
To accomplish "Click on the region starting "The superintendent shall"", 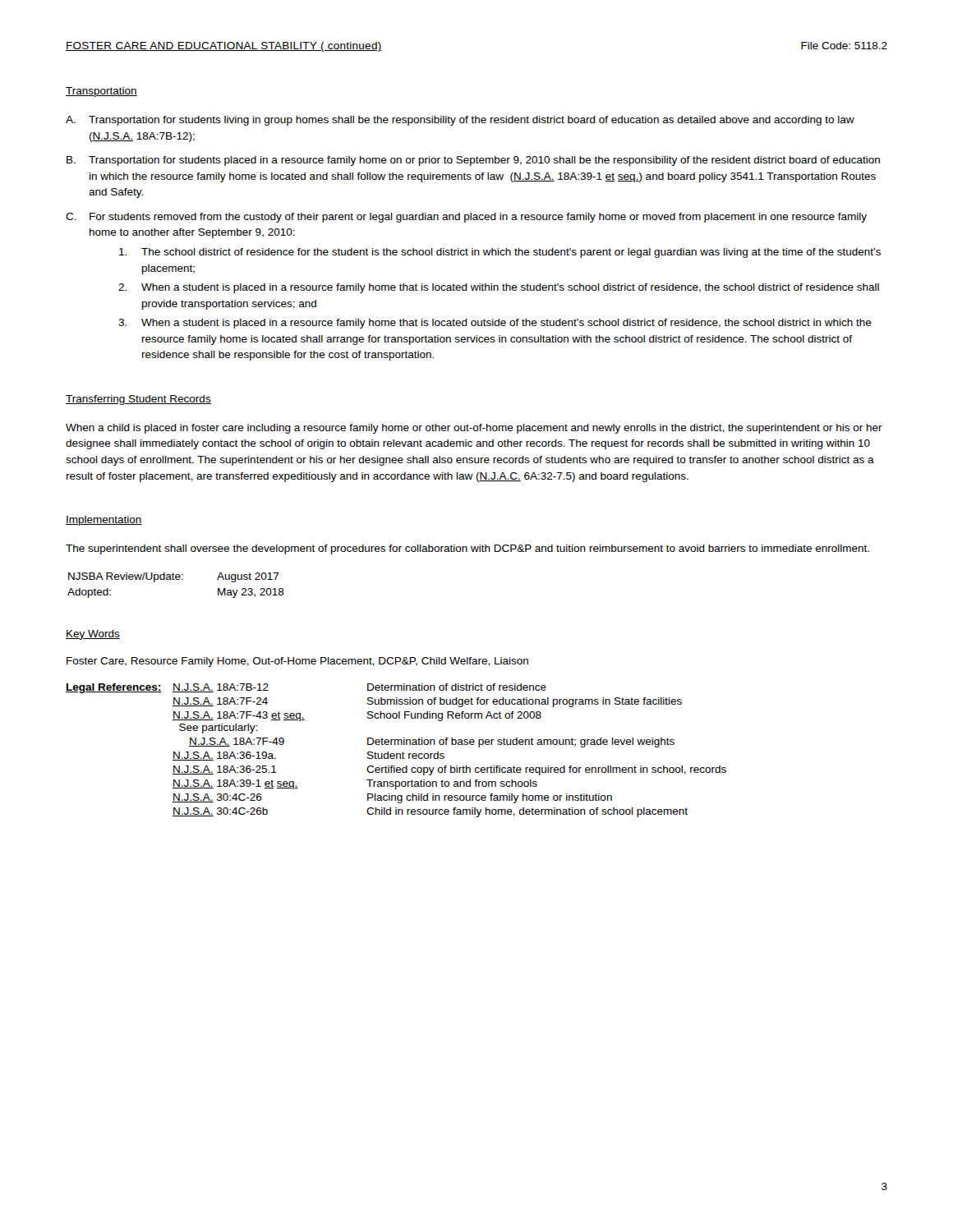I will pos(468,548).
